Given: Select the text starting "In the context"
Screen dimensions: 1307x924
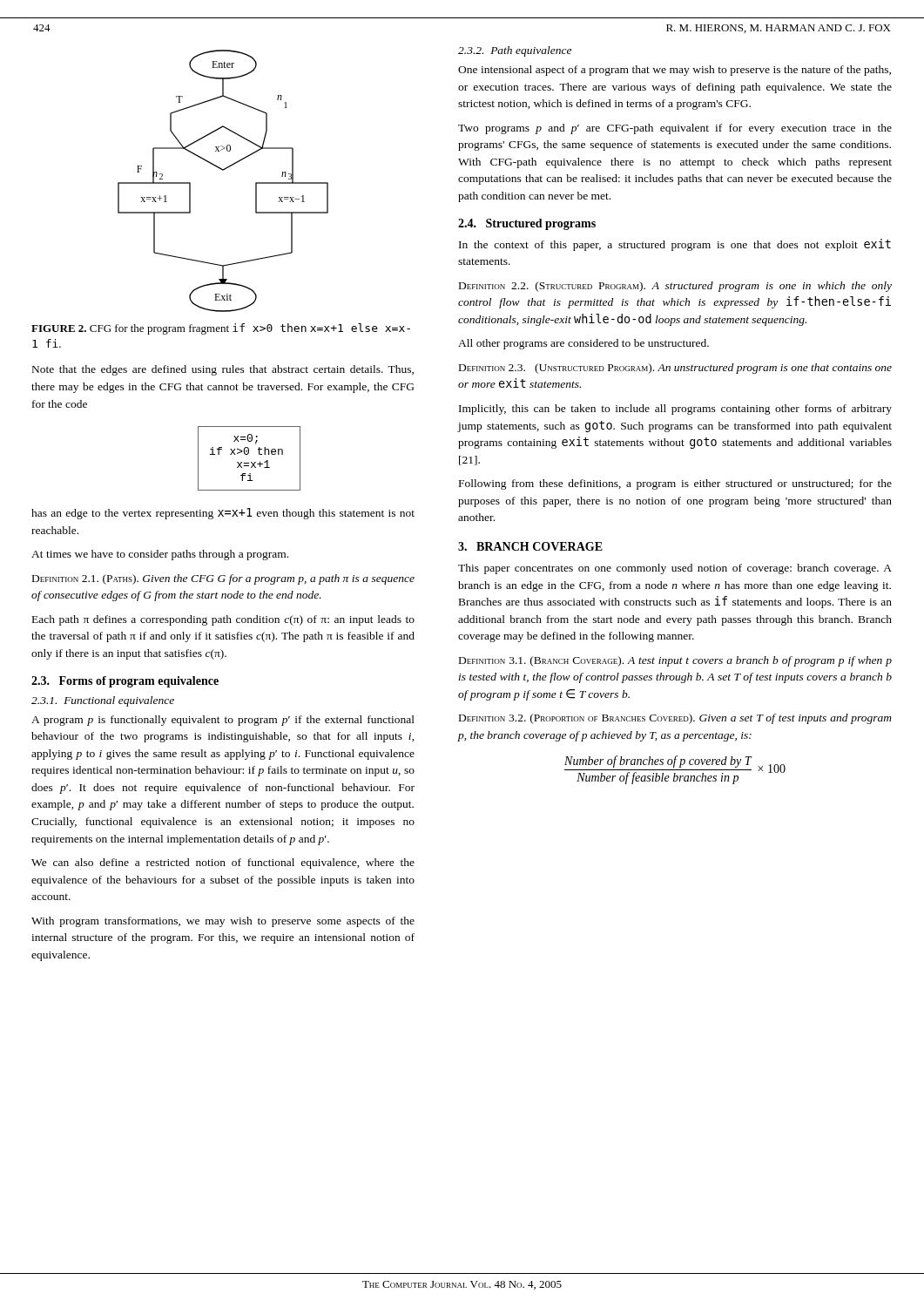Looking at the screenshot, I should tap(675, 253).
